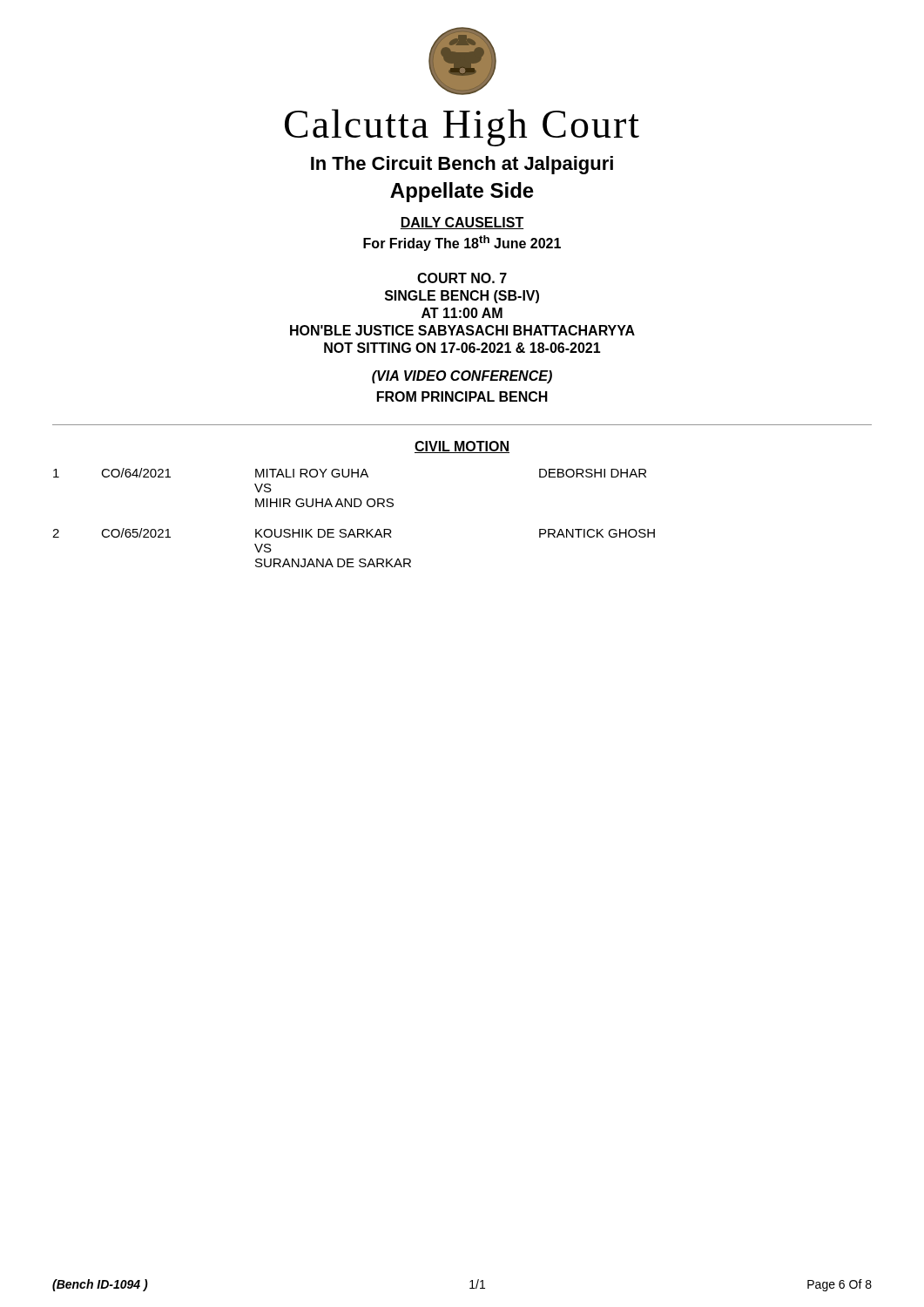Screen dimensions: 1307x924
Task: Select the block starting "Calcutta High Court"
Action: coord(462,125)
